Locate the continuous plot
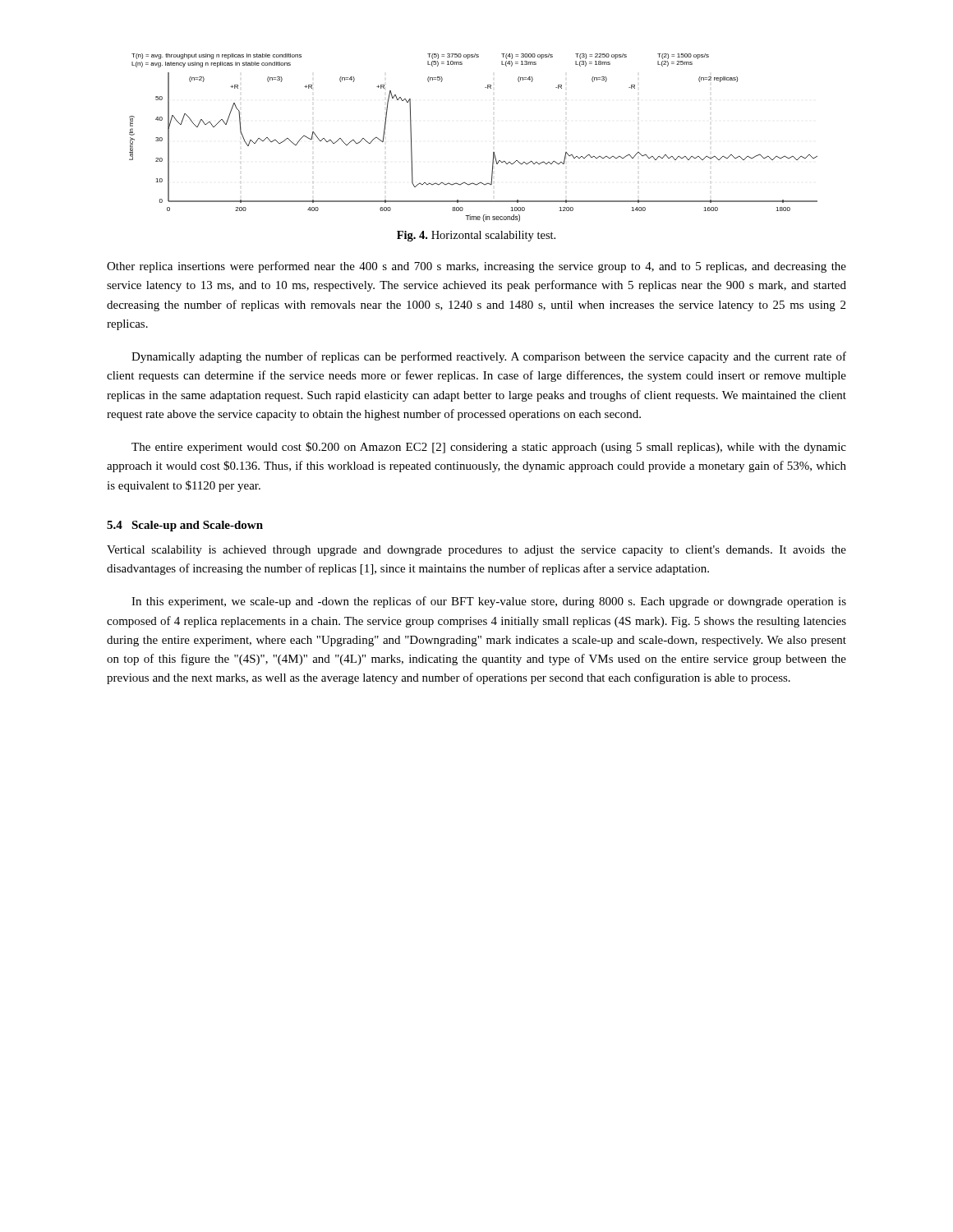Screen dimensions: 1232x953 476,136
